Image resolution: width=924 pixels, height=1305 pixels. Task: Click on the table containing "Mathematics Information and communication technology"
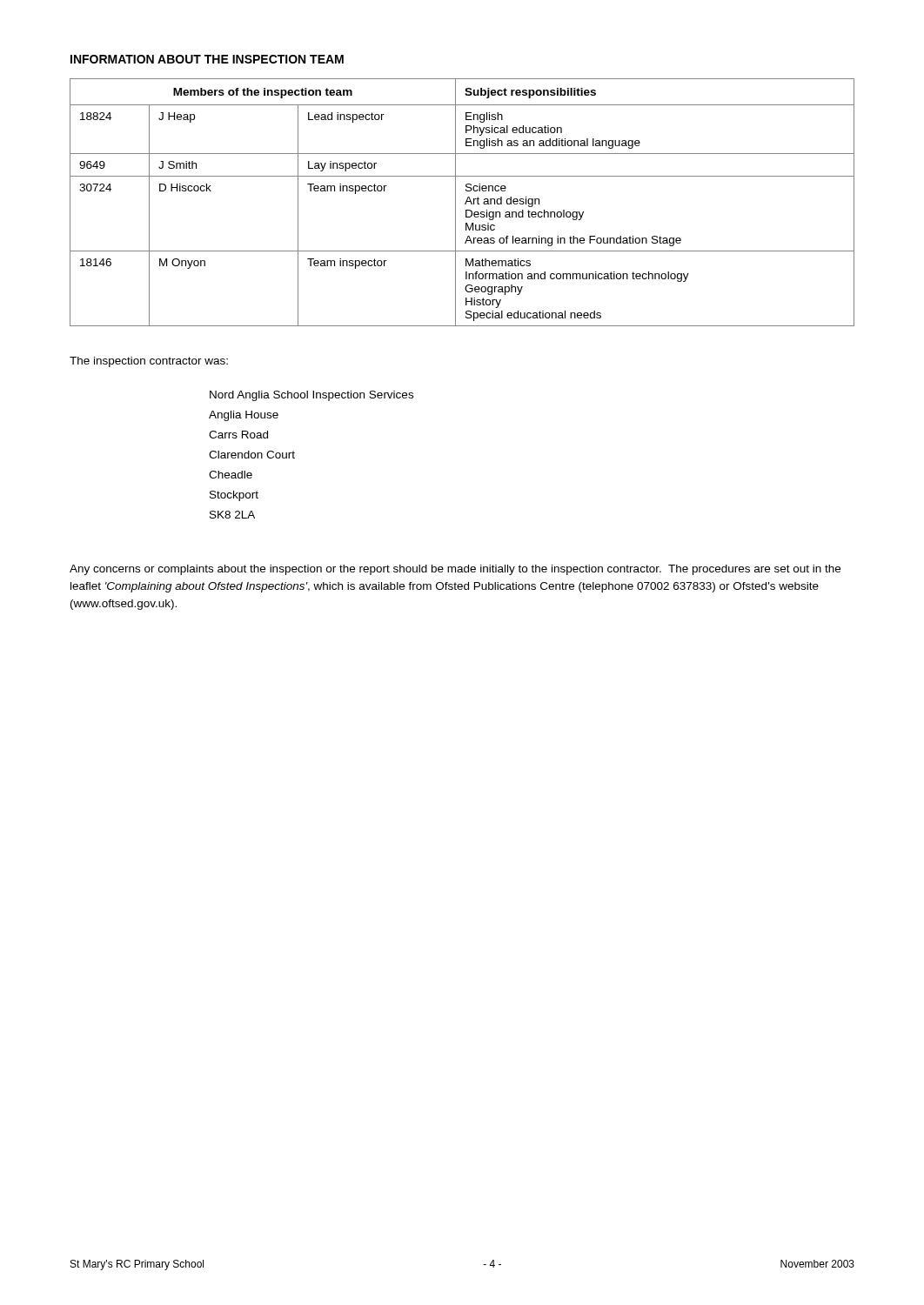tap(462, 202)
